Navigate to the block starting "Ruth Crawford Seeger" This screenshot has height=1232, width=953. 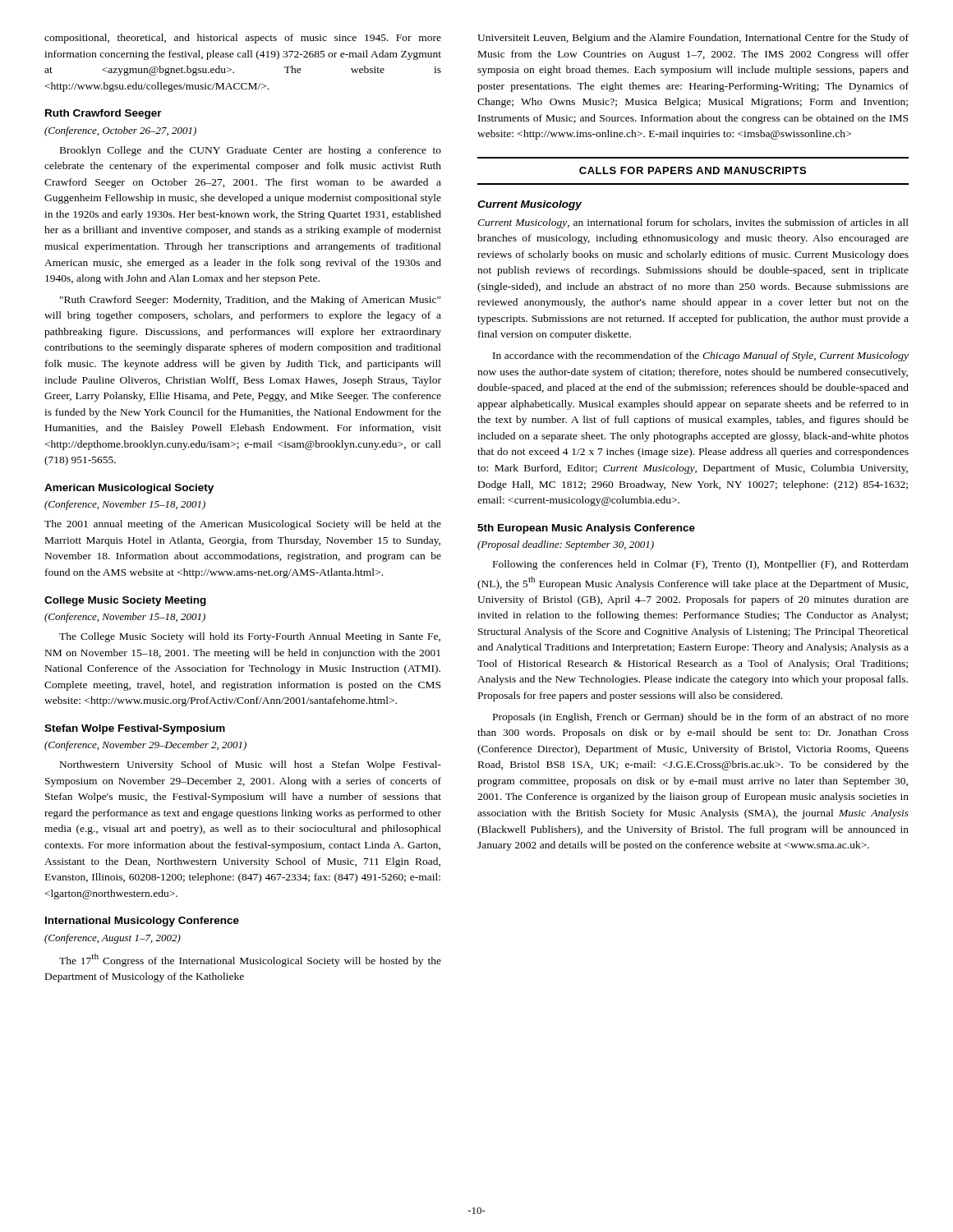coord(104,114)
